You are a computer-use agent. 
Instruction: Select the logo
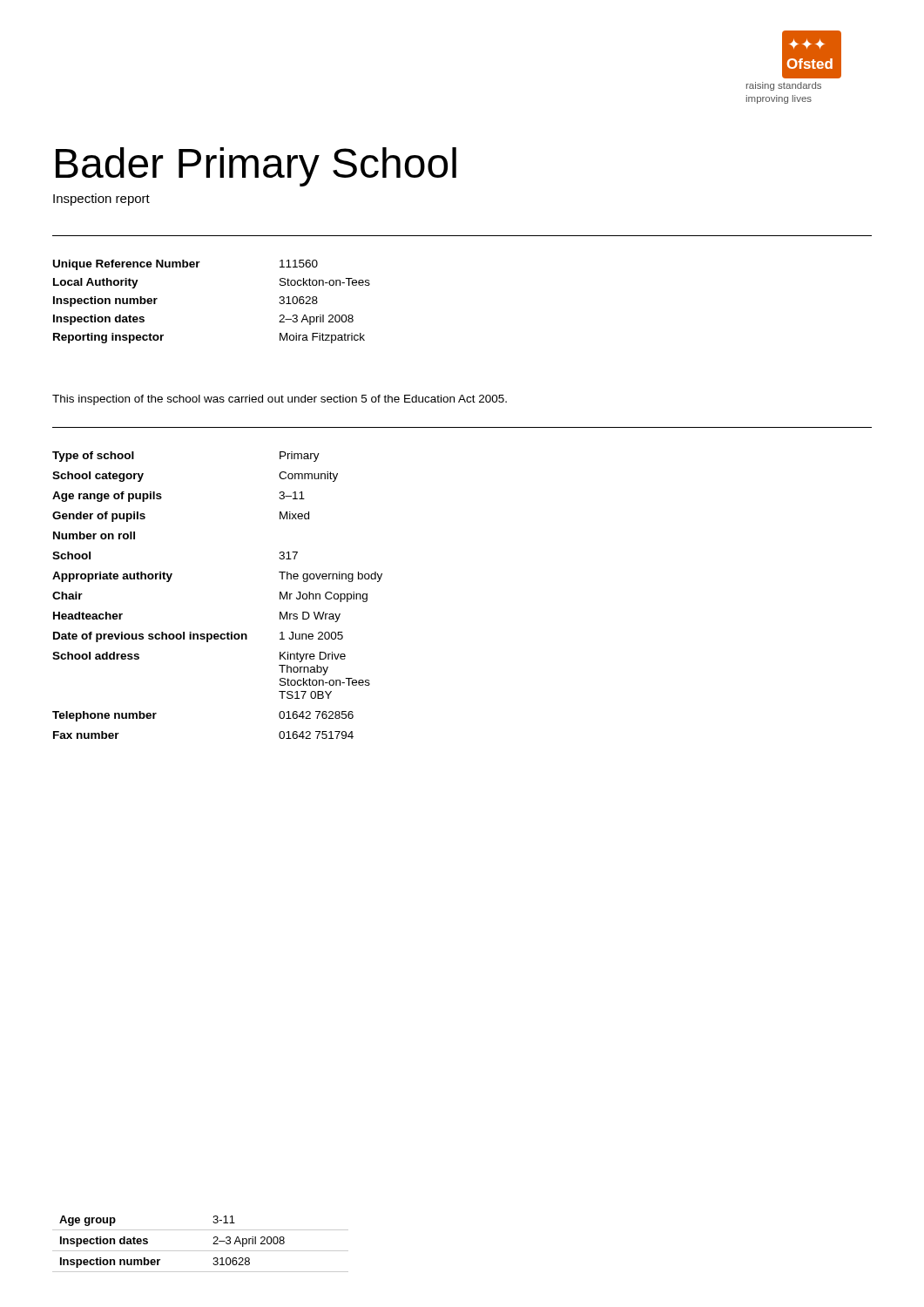coord(811,65)
